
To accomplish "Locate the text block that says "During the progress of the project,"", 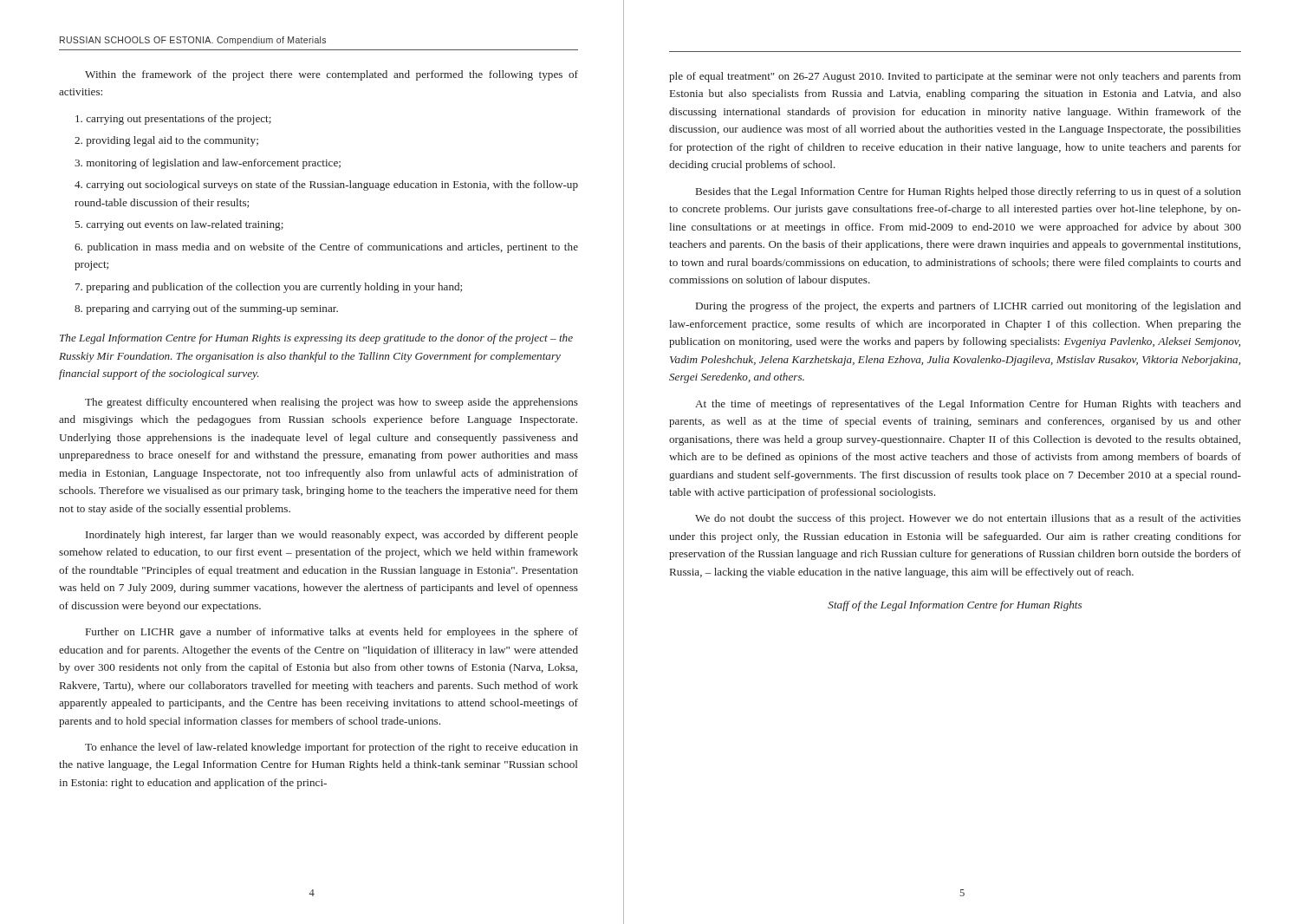I will pyautogui.click(x=955, y=342).
